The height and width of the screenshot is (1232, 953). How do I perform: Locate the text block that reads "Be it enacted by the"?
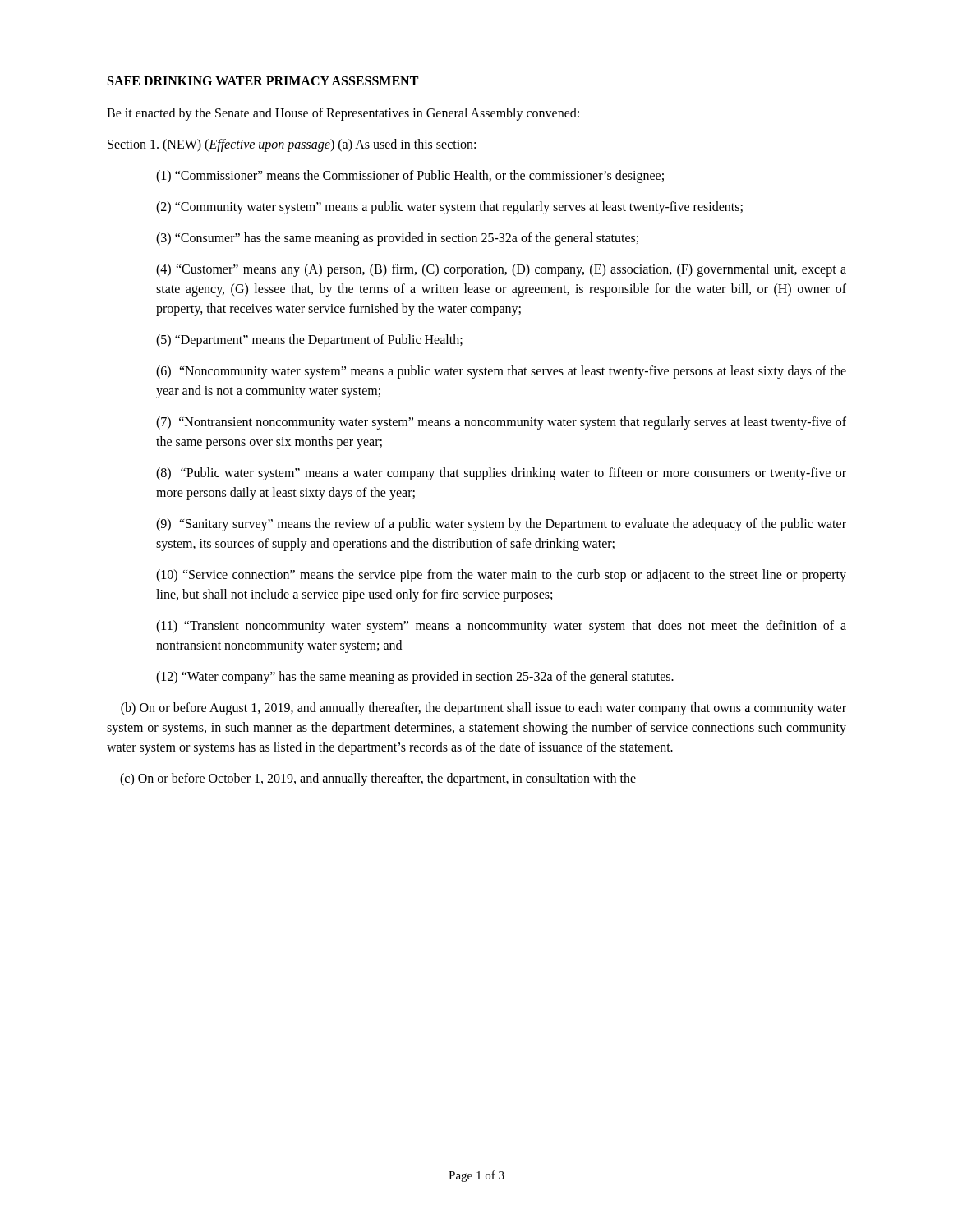pos(344,113)
